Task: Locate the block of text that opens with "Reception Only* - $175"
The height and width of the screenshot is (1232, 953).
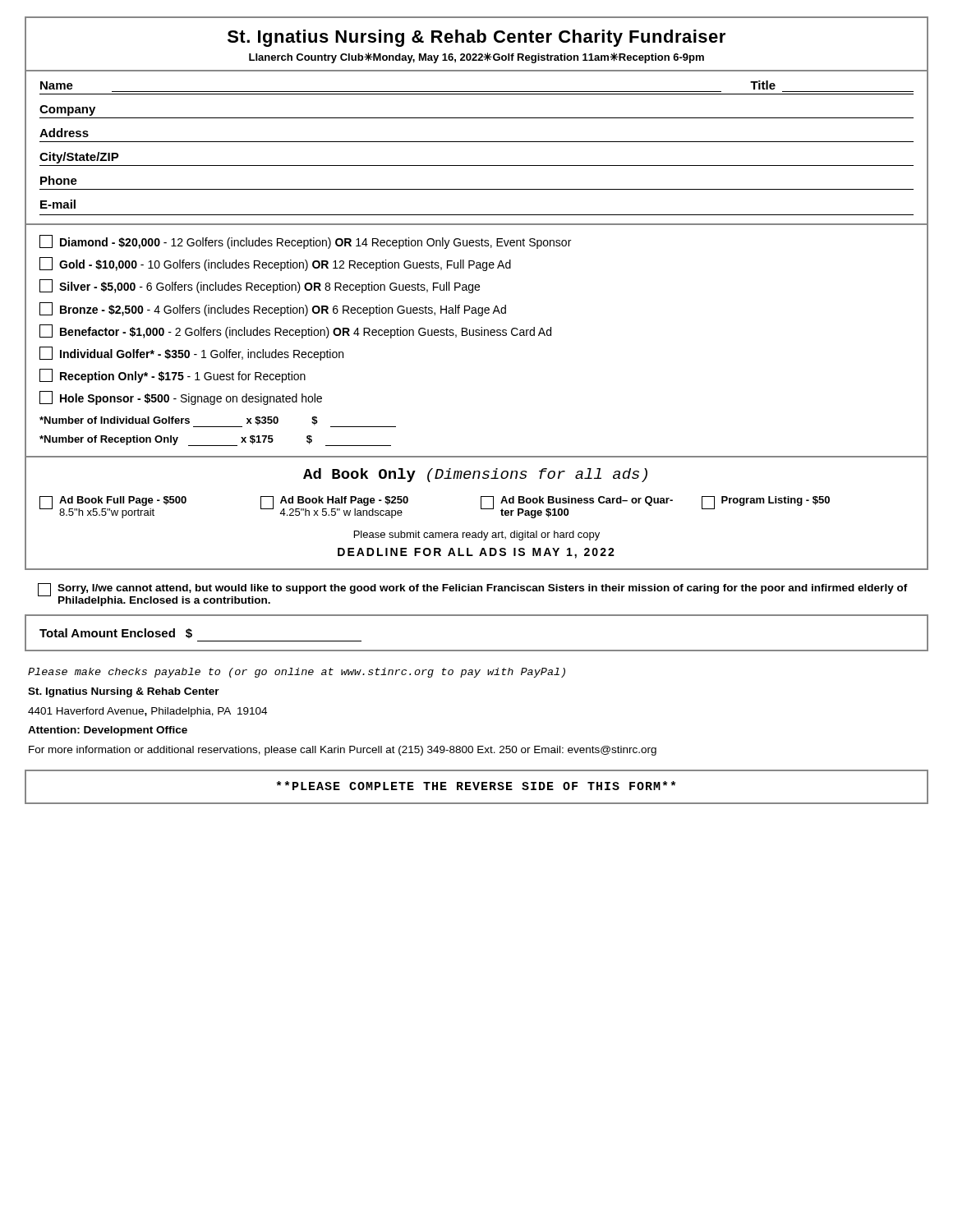Action: (x=173, y=376)
